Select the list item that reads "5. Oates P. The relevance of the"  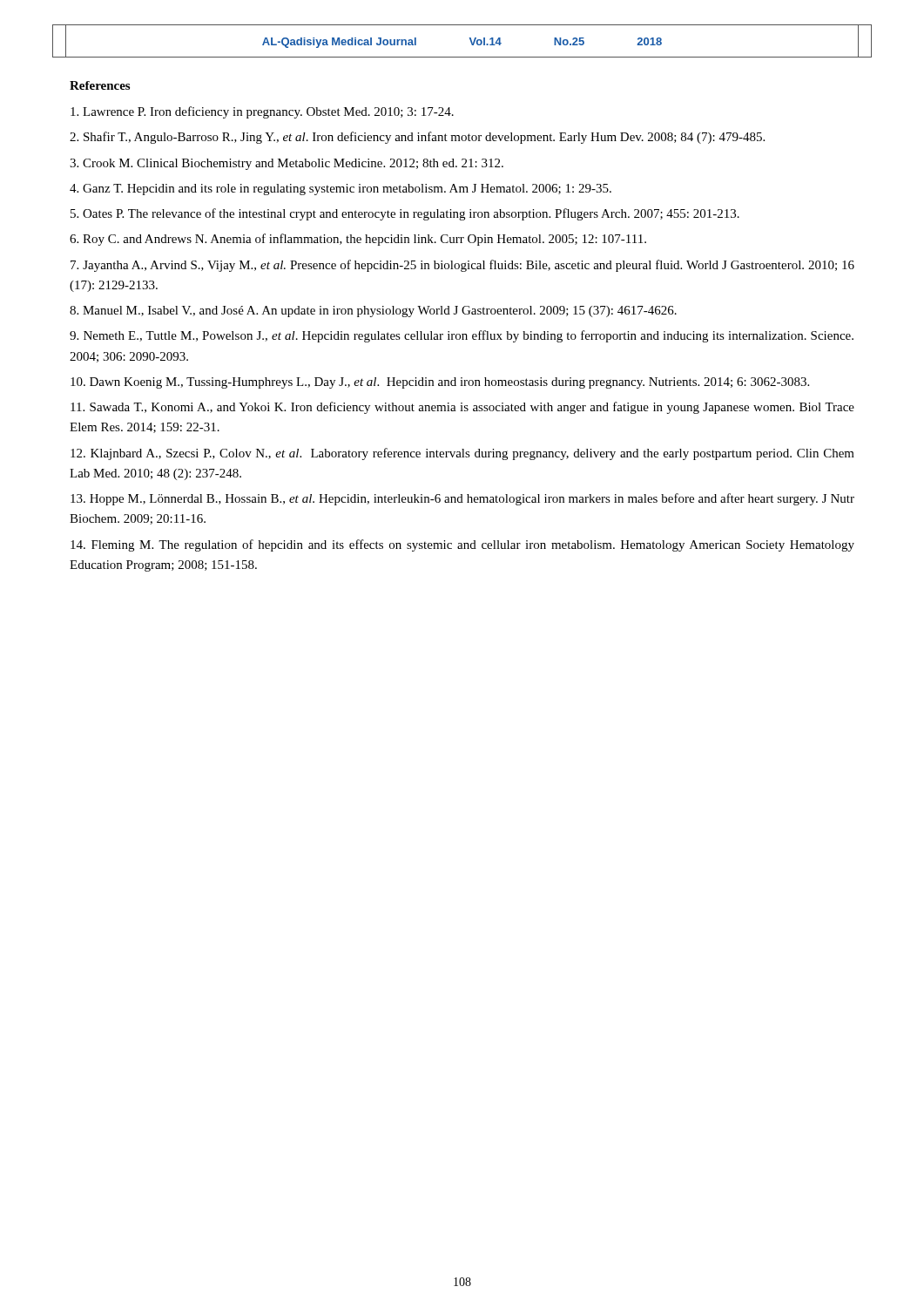coord(405,213)
